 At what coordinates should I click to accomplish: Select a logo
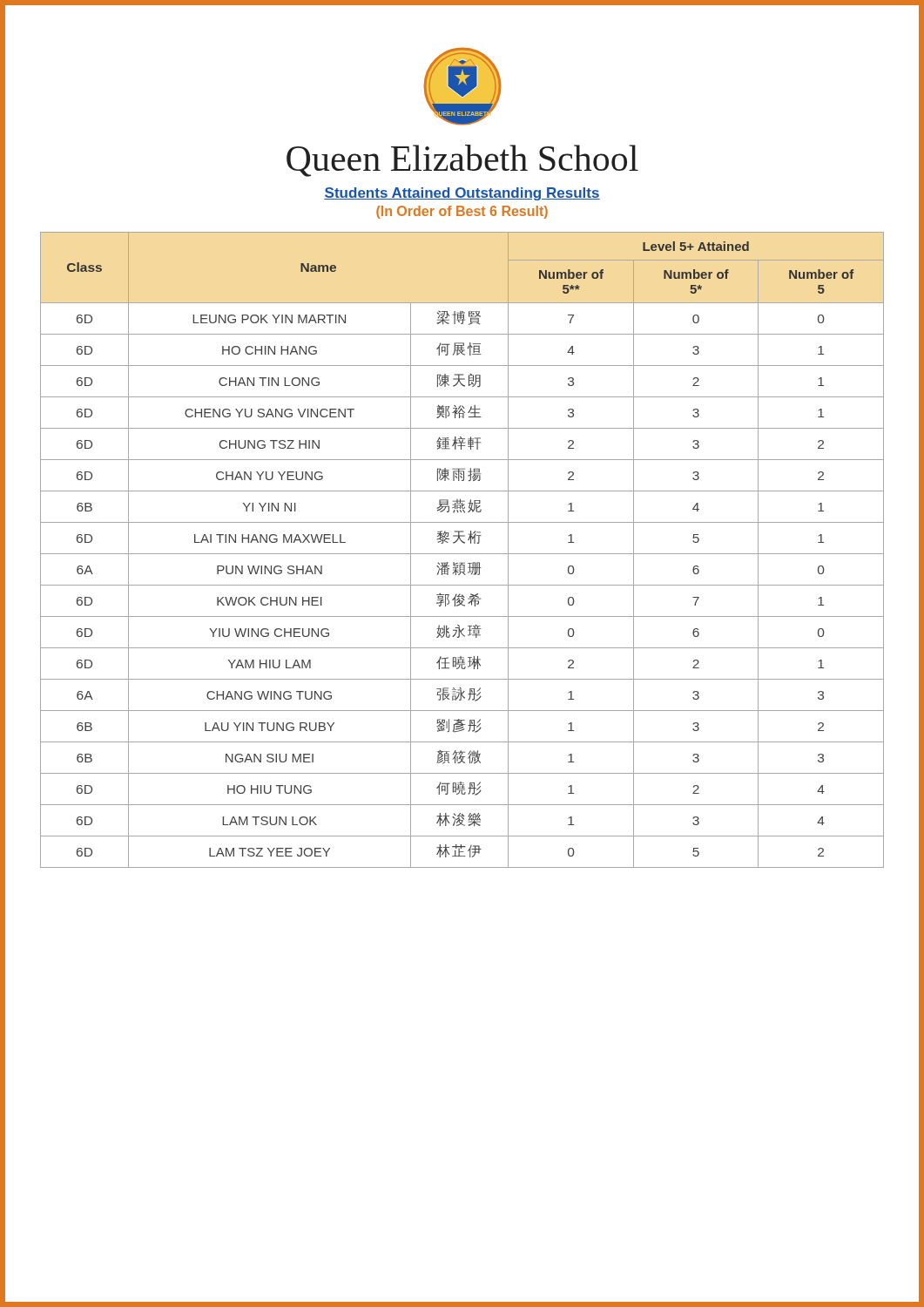point(462,88)
